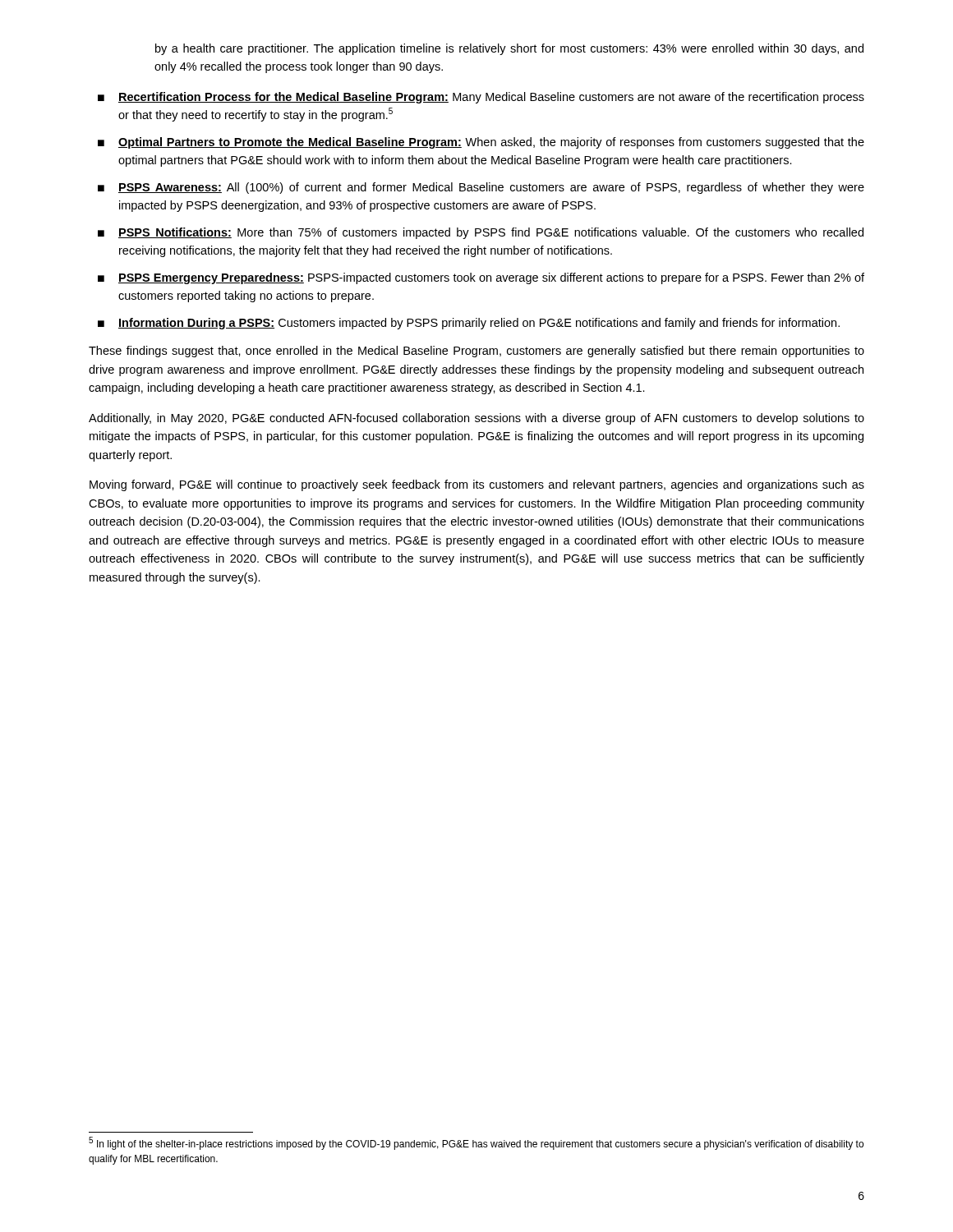This screenshot has width=953, height=1232.
Task: Point to the block starting "■ PSPS Notifications: More than 75% of"
Action: click(481, 242)
